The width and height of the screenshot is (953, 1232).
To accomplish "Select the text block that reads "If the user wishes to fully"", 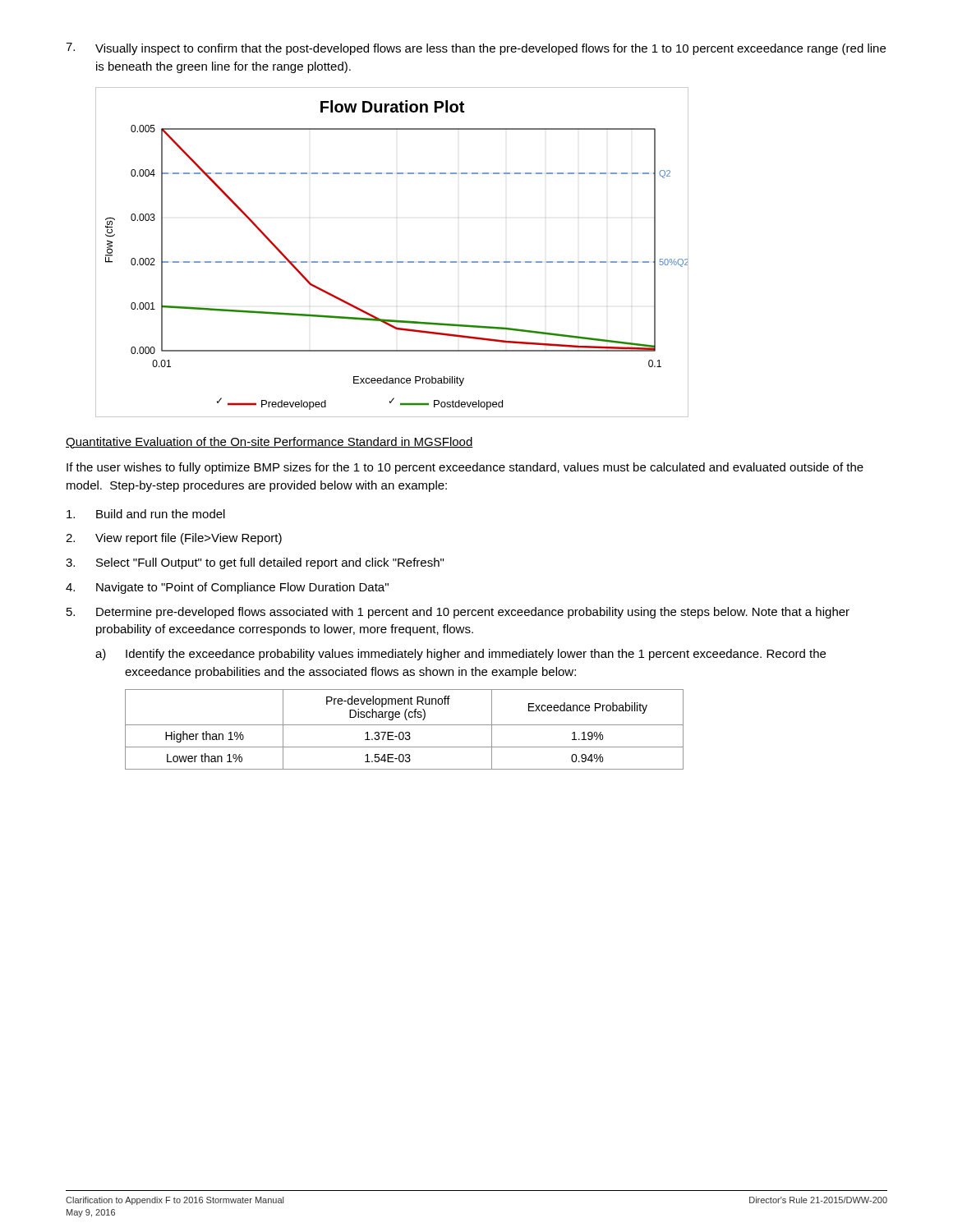I will coord(465,476).
